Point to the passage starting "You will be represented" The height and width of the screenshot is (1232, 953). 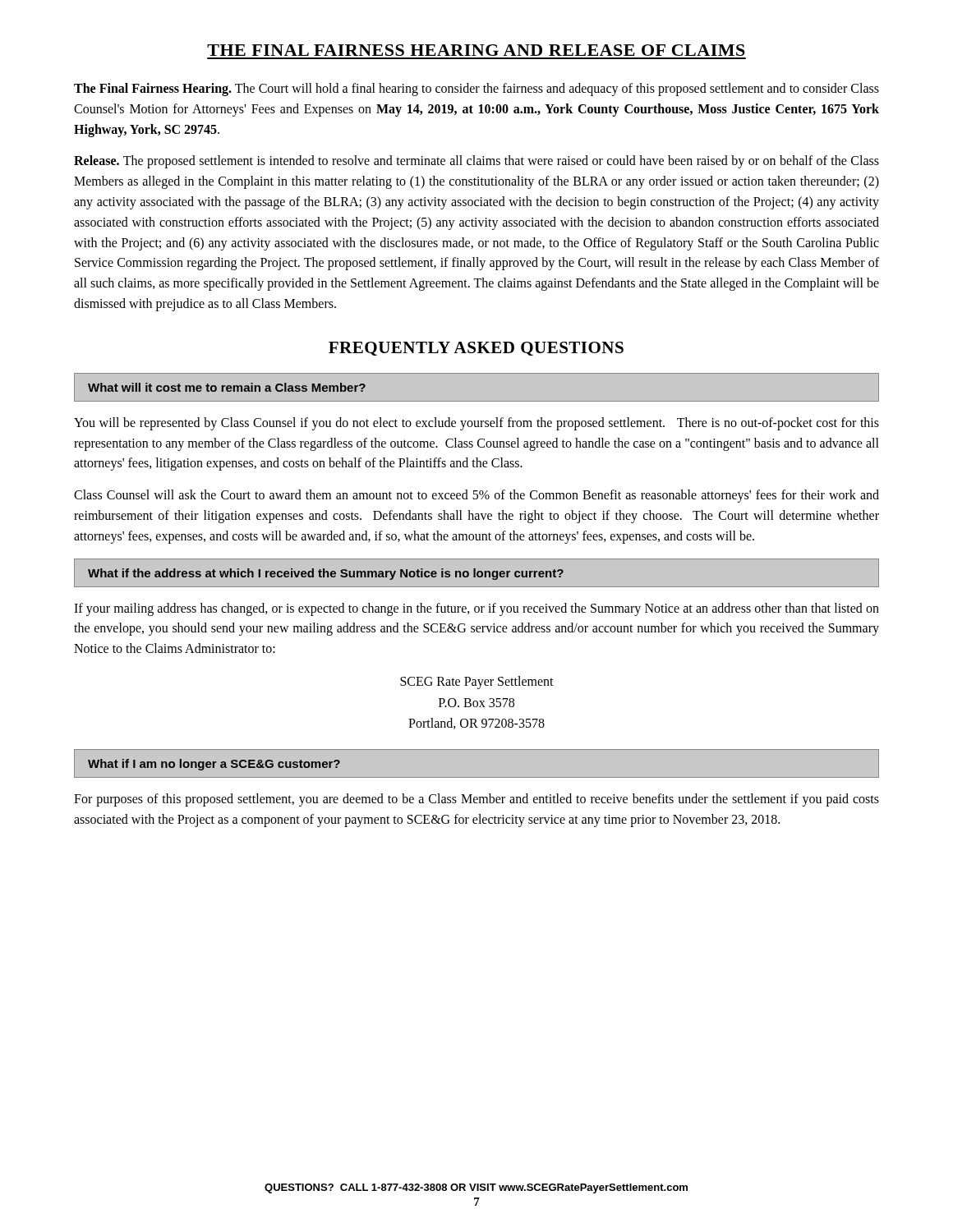476,443
